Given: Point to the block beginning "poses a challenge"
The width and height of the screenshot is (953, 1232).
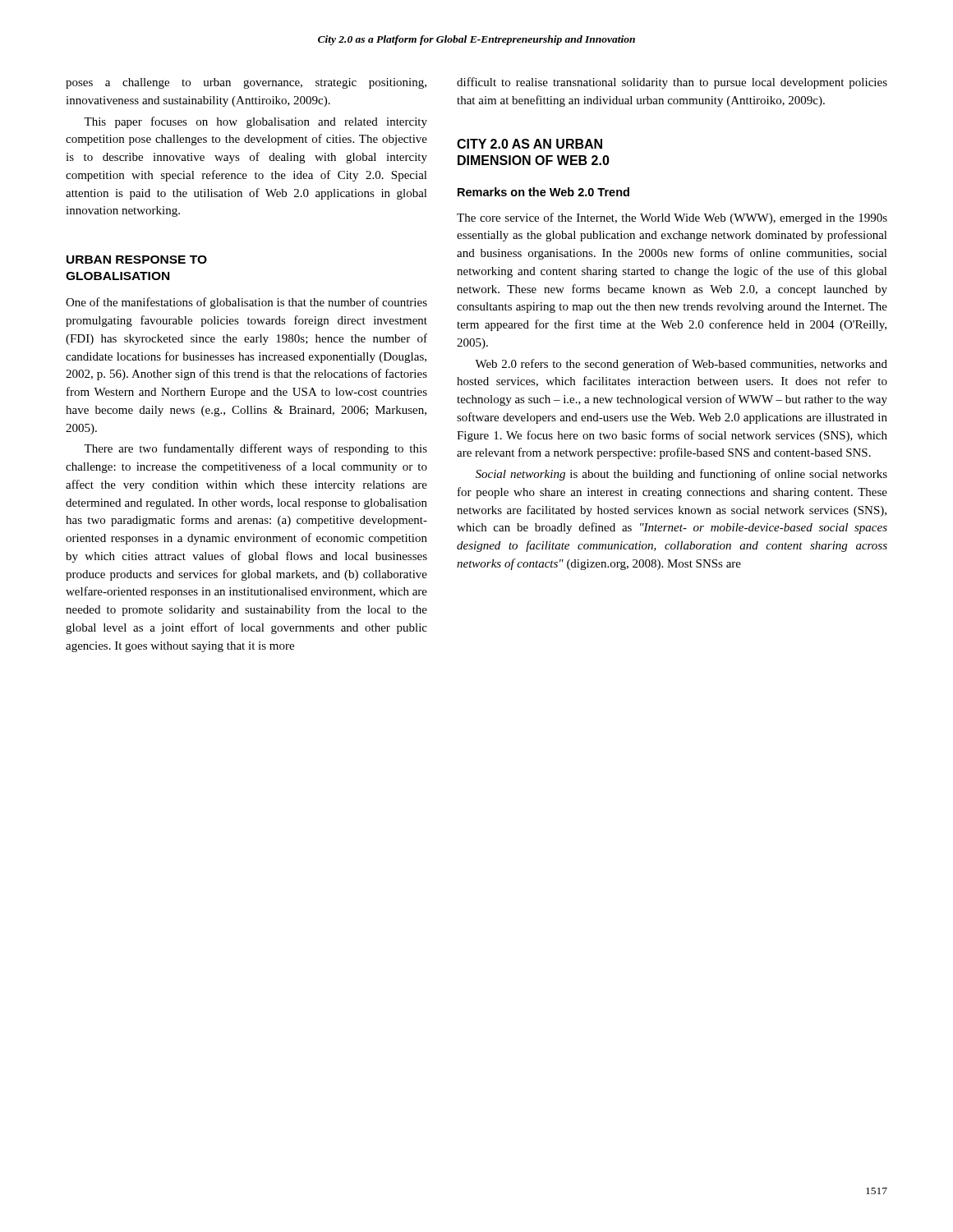Looking at the screenshot, I should [x=246, y=147].
